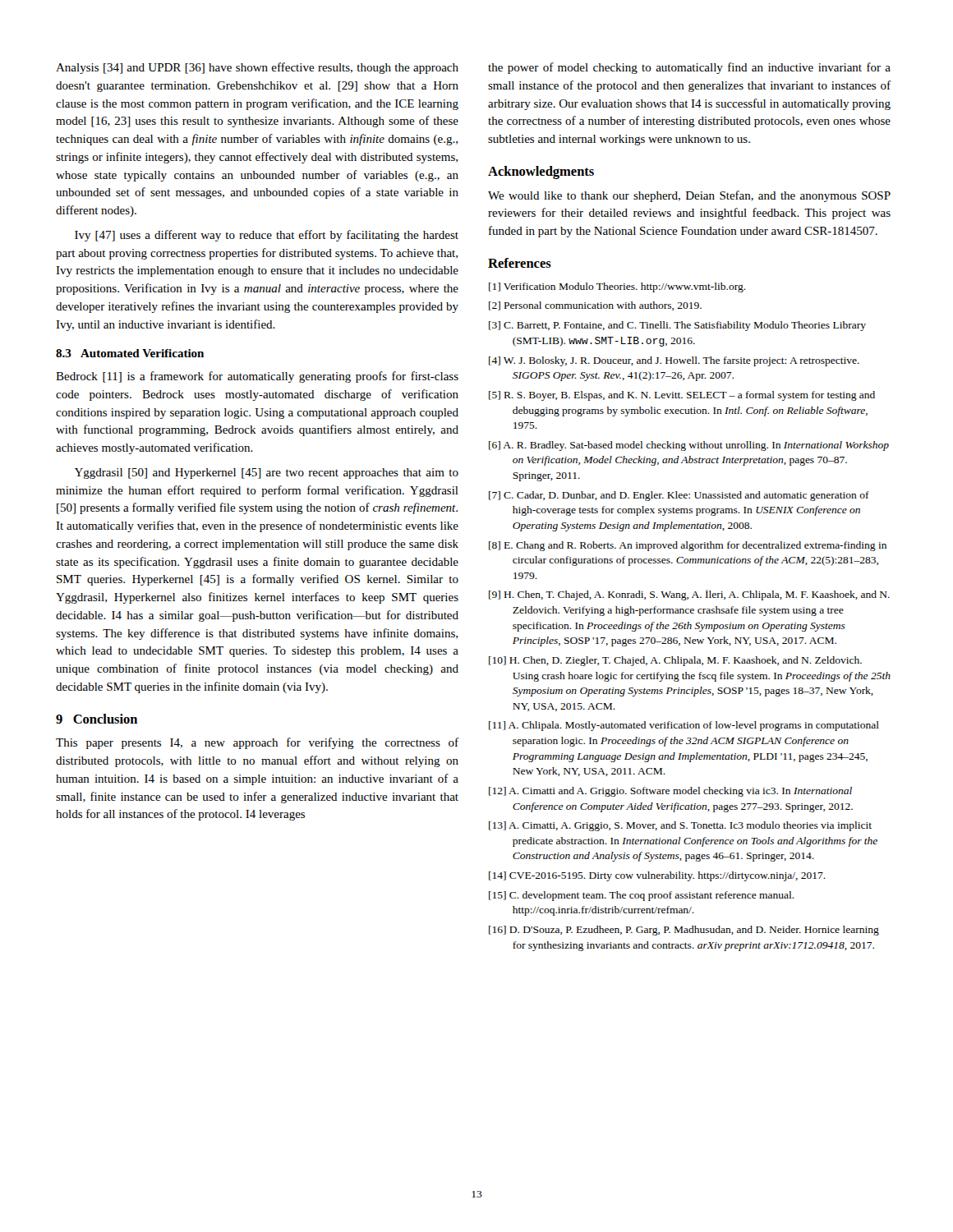Point to the block beginning "[13] A. Cimatti, A. Griggio, S. Mover, and"
This screenshot has height=1232, width=953.
tap(683, 840)
